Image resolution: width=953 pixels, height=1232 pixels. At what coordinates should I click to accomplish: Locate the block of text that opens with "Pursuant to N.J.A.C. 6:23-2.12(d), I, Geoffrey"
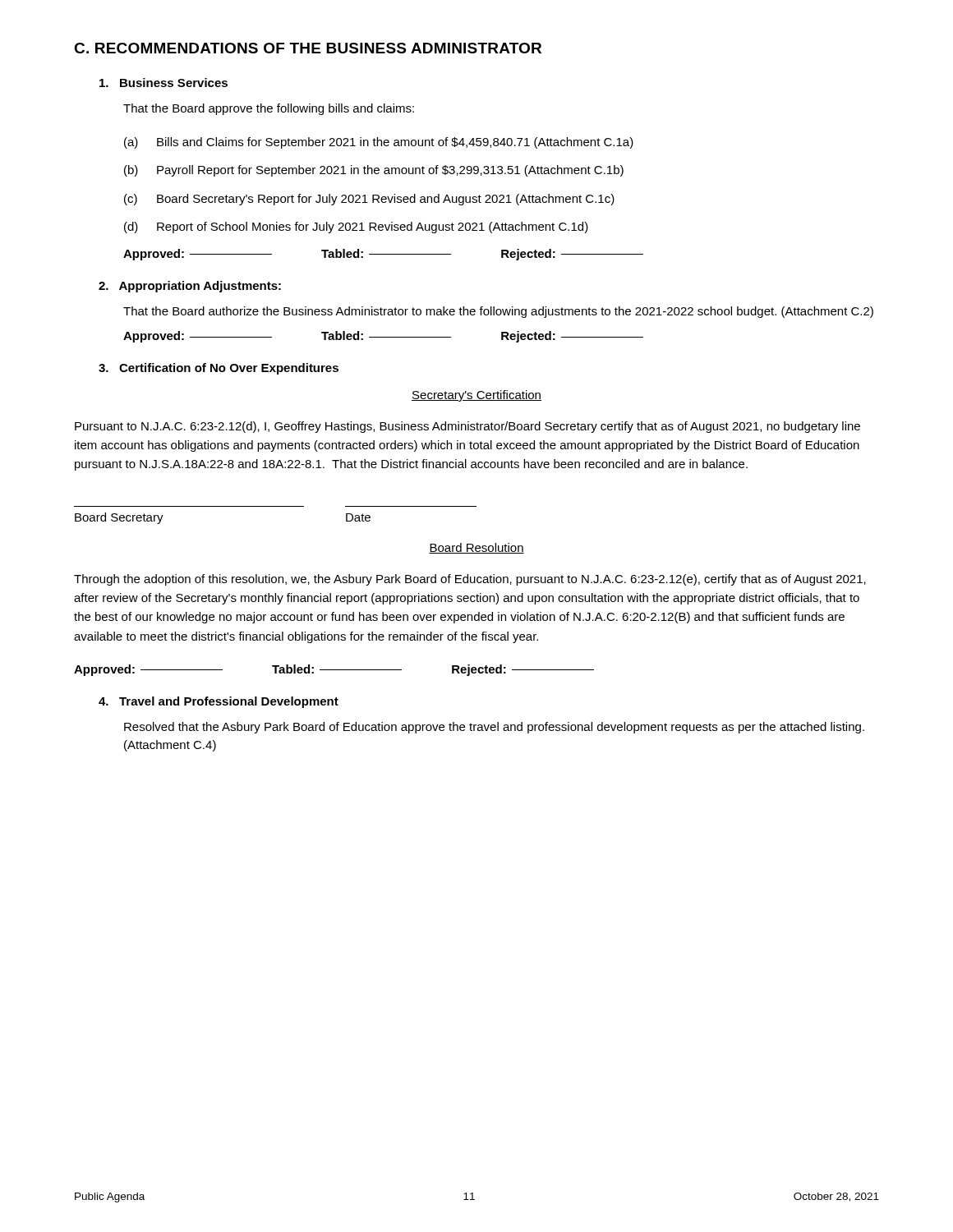click(x=467, y=445)
